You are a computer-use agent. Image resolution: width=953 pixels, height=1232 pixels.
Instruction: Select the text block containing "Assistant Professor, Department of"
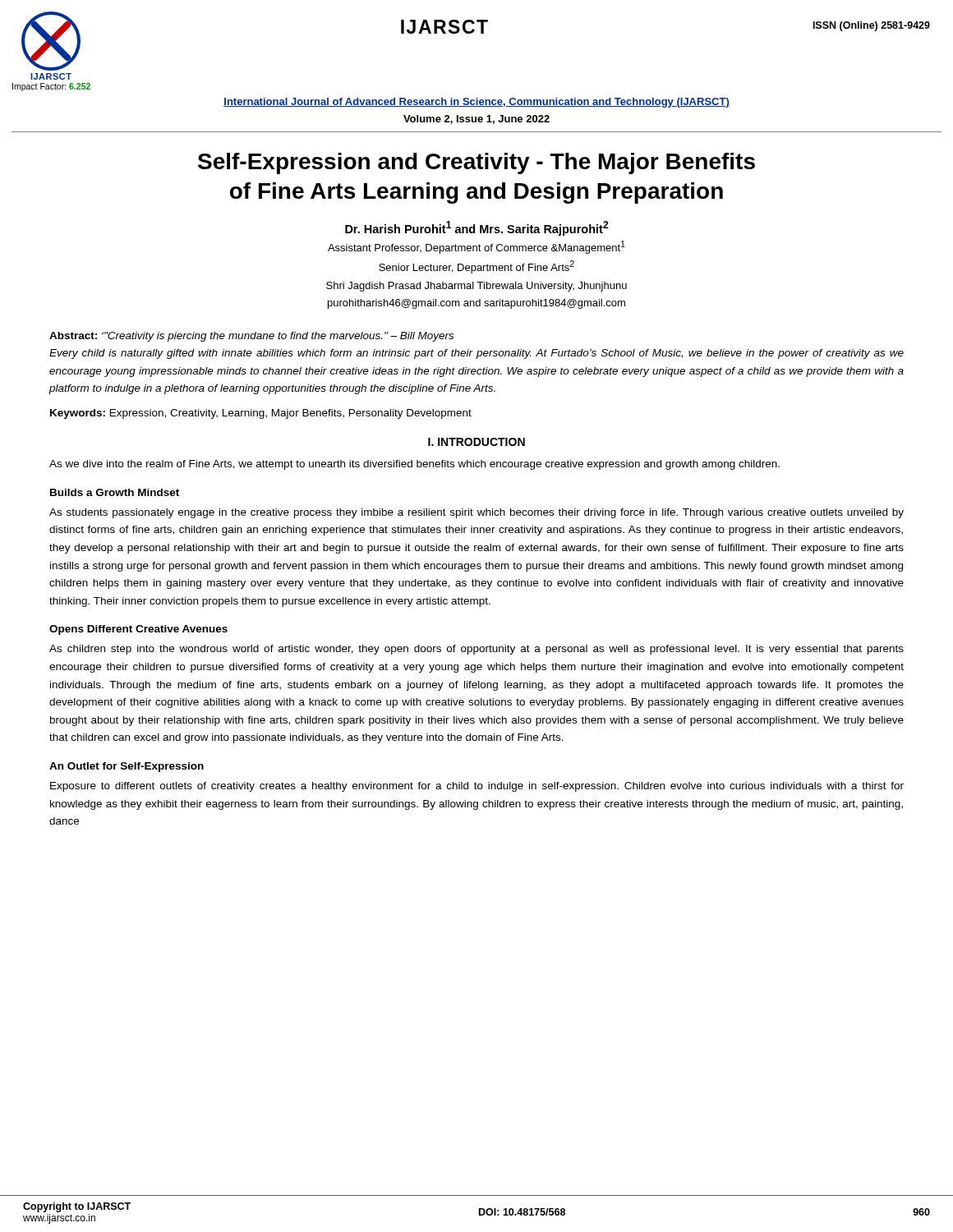(x=476, y=274)
